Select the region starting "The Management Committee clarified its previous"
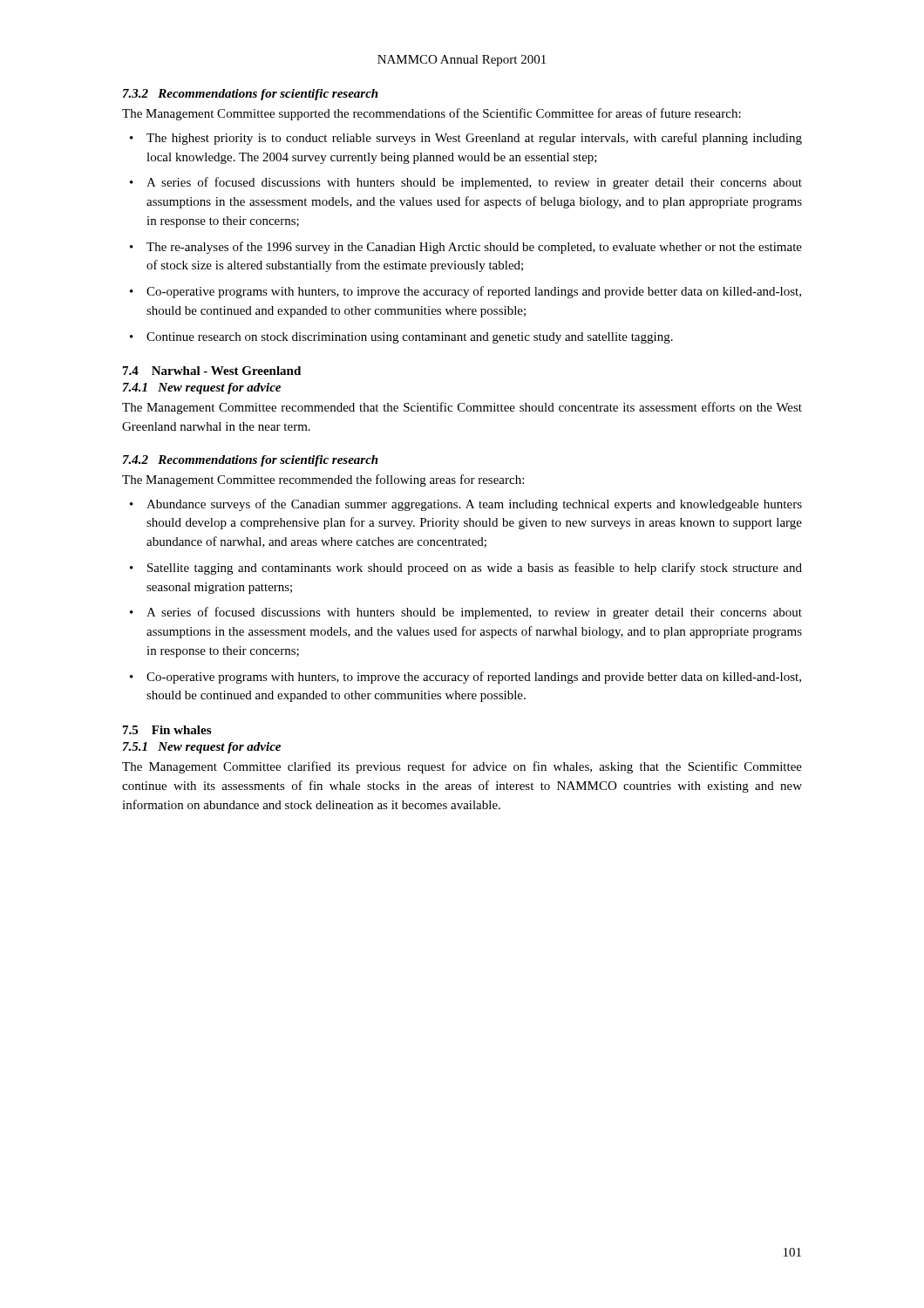The width and height of the screenshot is (924, 1308). [462, 786]
